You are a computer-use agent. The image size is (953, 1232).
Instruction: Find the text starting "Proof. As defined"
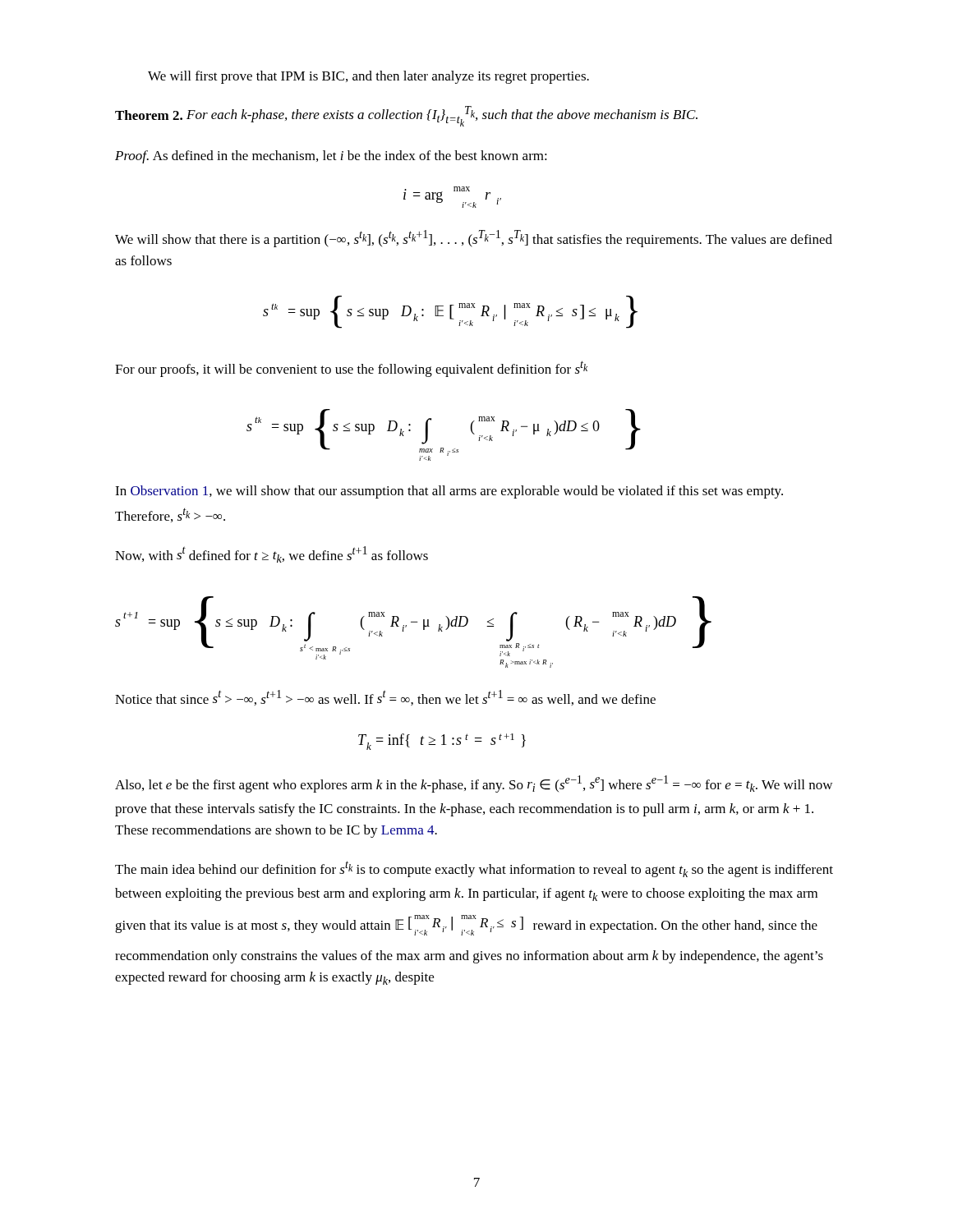click(x=331, y=155)
